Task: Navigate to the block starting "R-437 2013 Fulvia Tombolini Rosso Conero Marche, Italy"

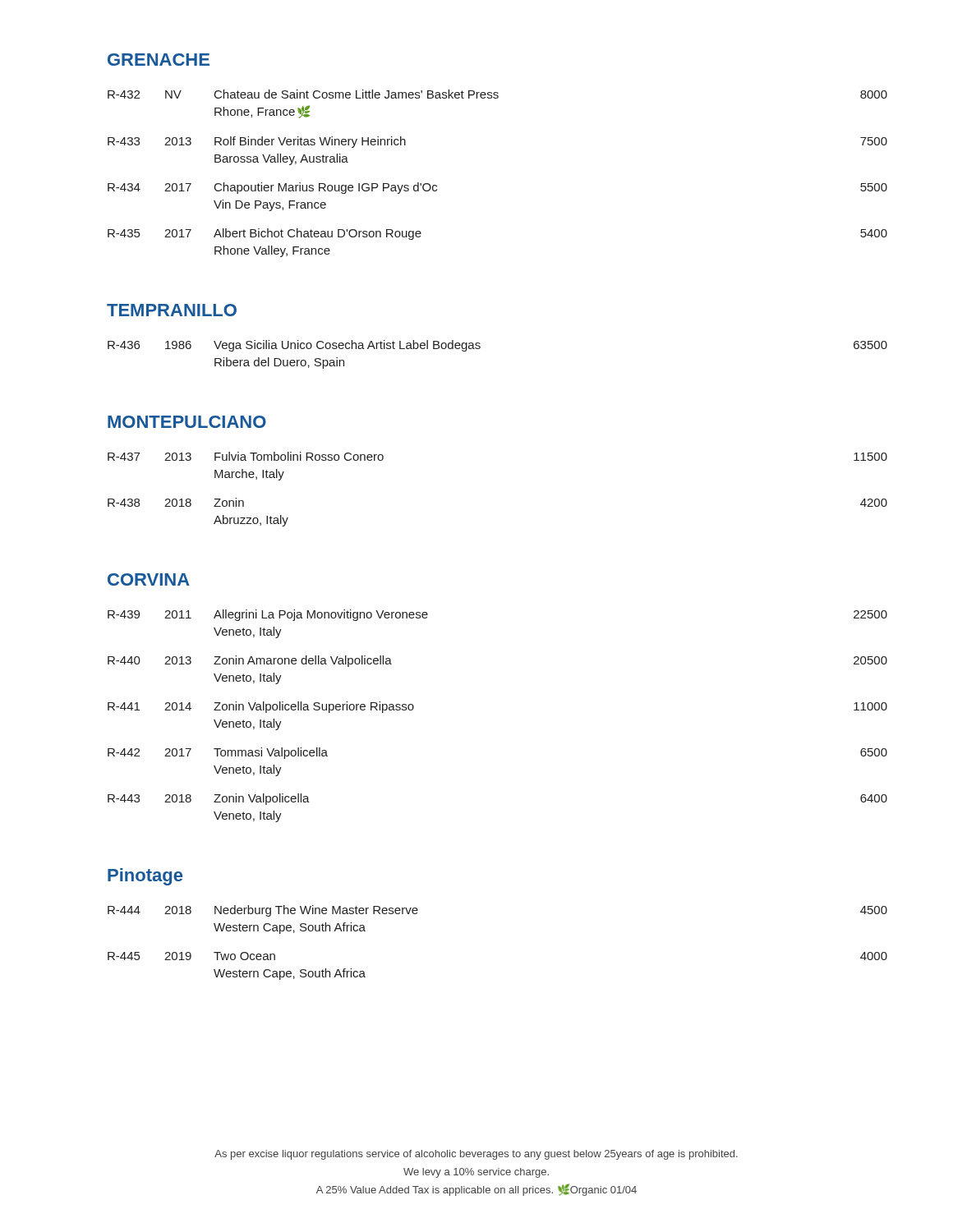Action: pos(123,455)
